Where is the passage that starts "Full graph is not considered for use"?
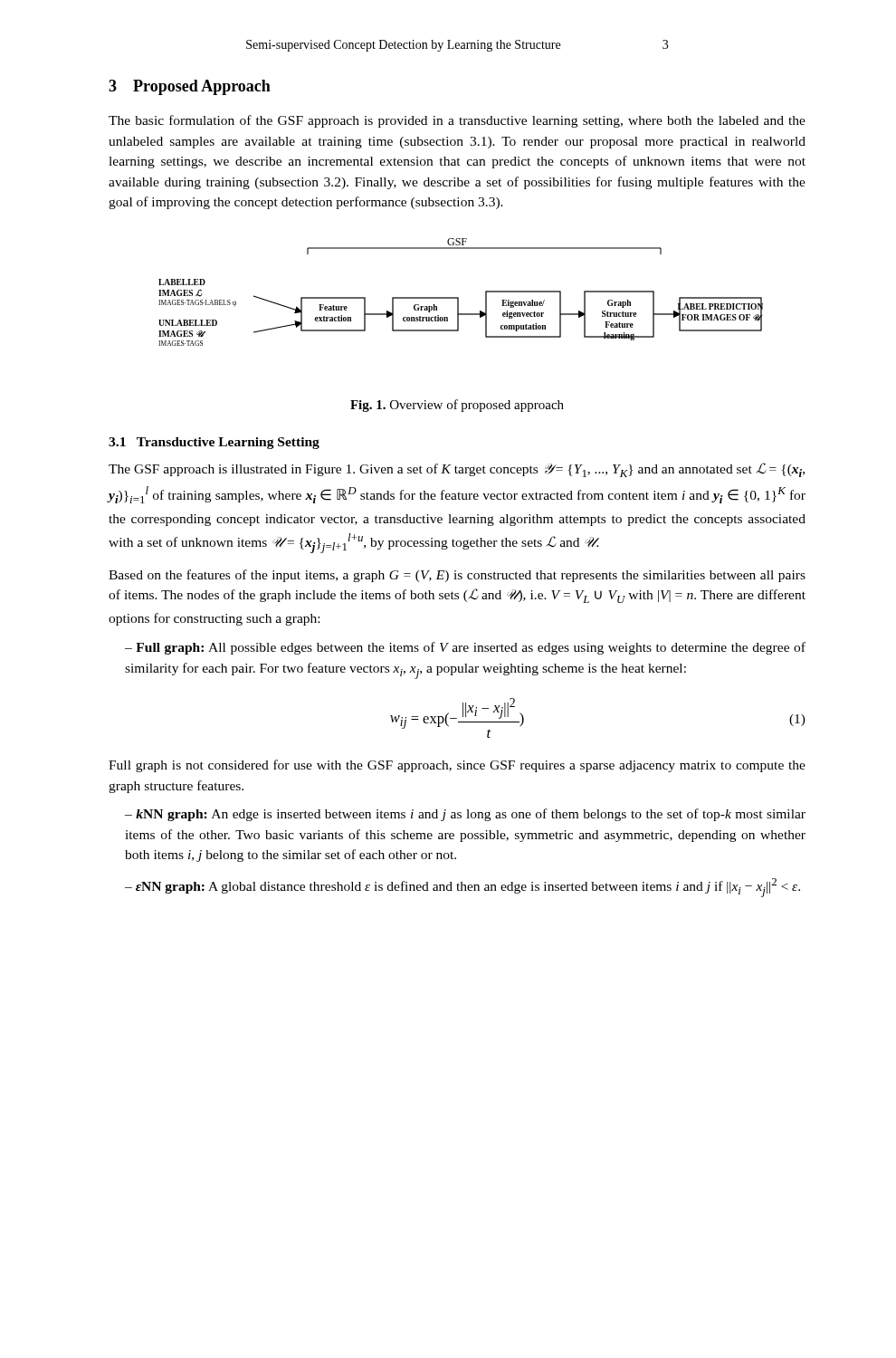The height and width of the screenshot is (1358, 896). tap(457, 775)
